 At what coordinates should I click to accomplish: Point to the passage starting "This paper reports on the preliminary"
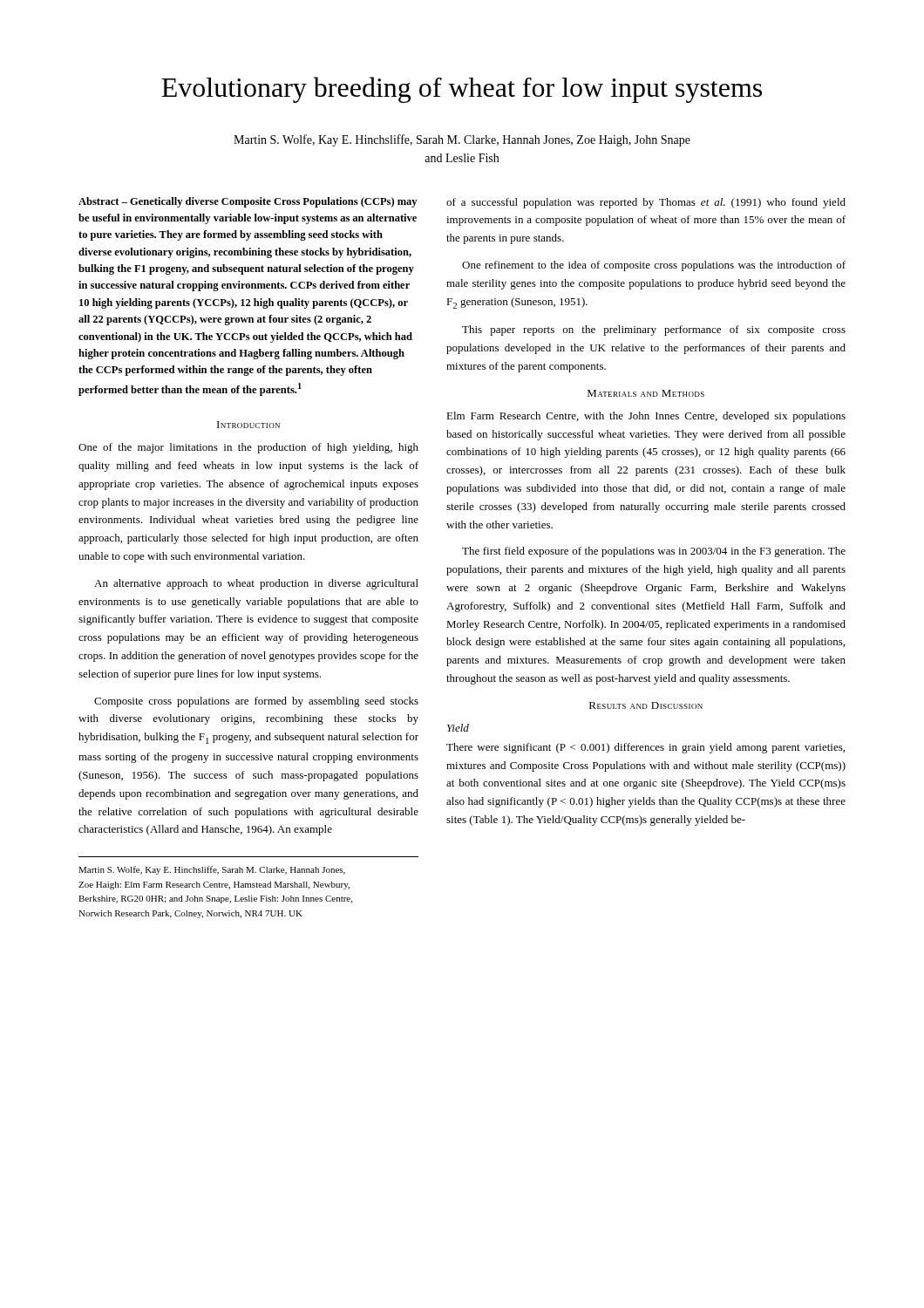646,349
